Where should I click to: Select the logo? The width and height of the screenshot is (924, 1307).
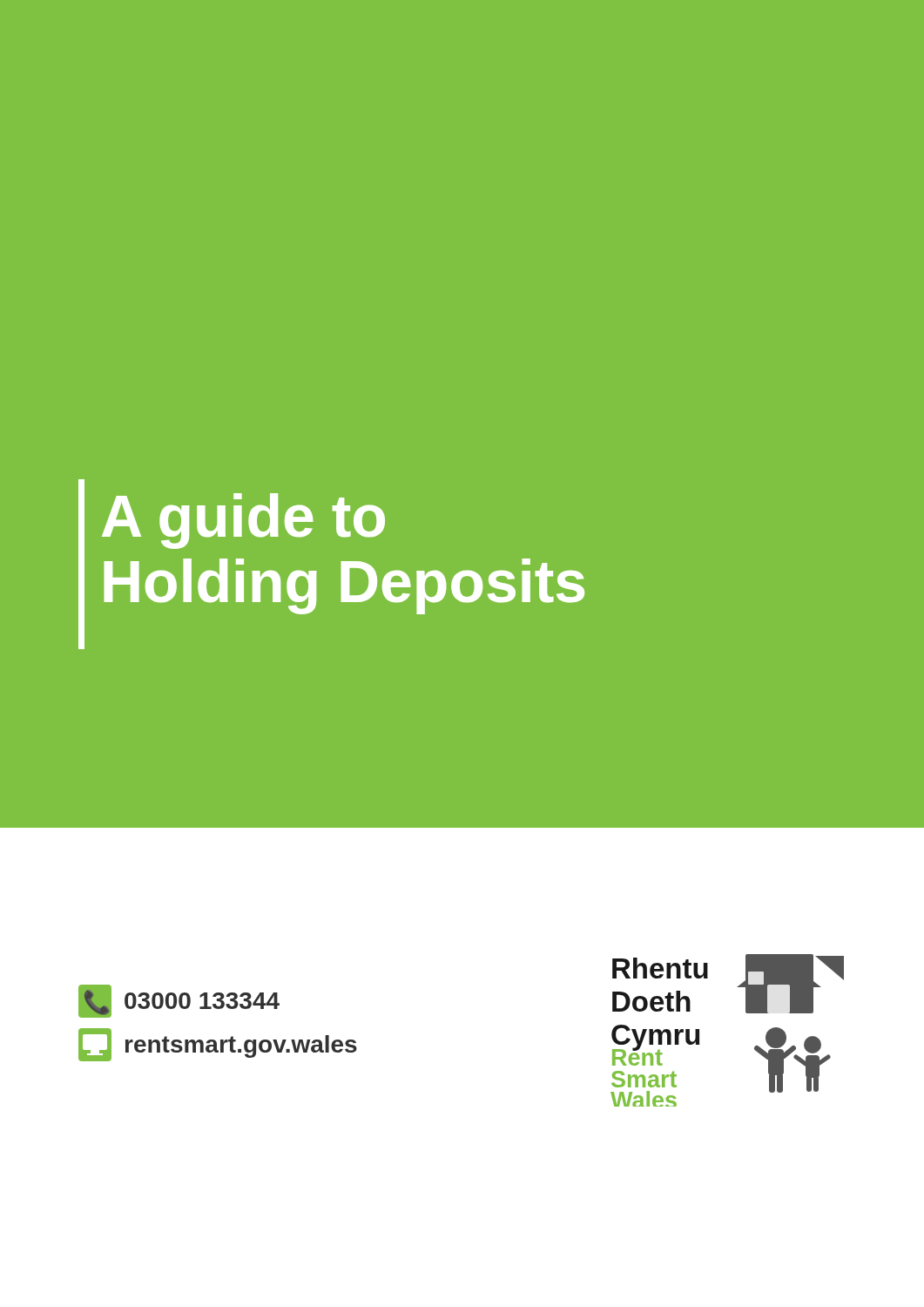coord(728,1028)
